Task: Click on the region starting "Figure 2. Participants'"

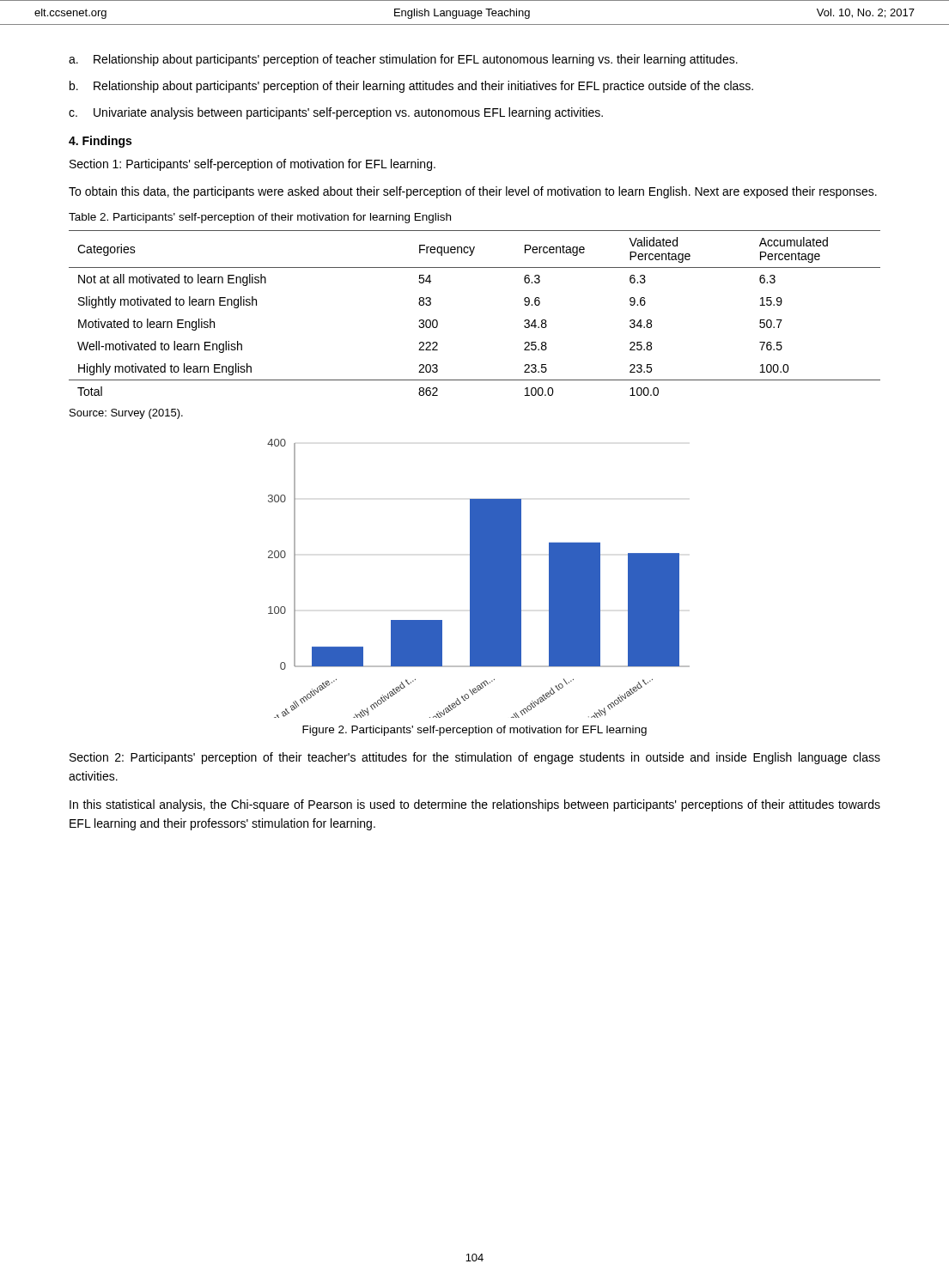Action: pyautogui.click(x=474, y=729)
